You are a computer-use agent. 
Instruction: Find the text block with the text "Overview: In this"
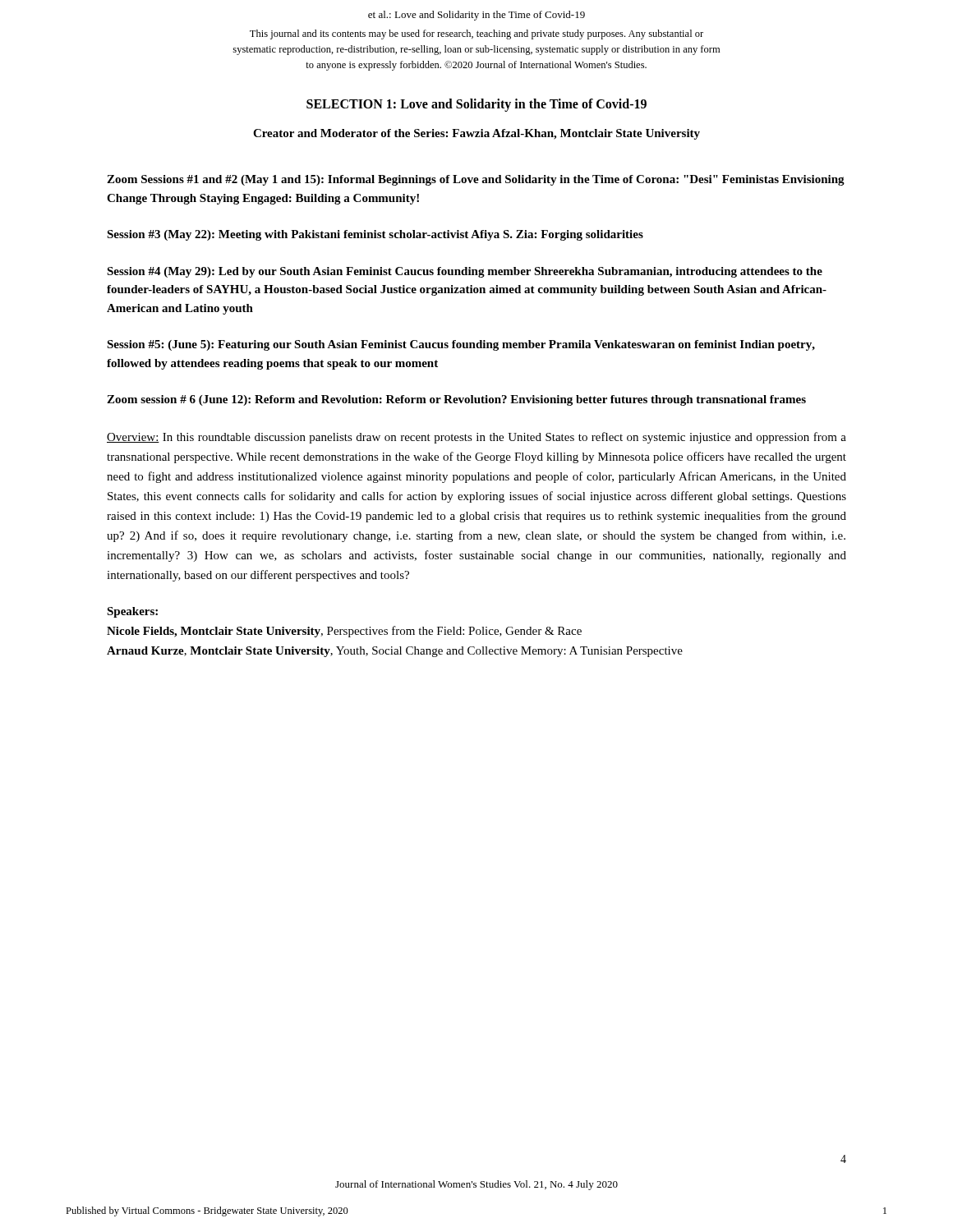click(476, 506)
